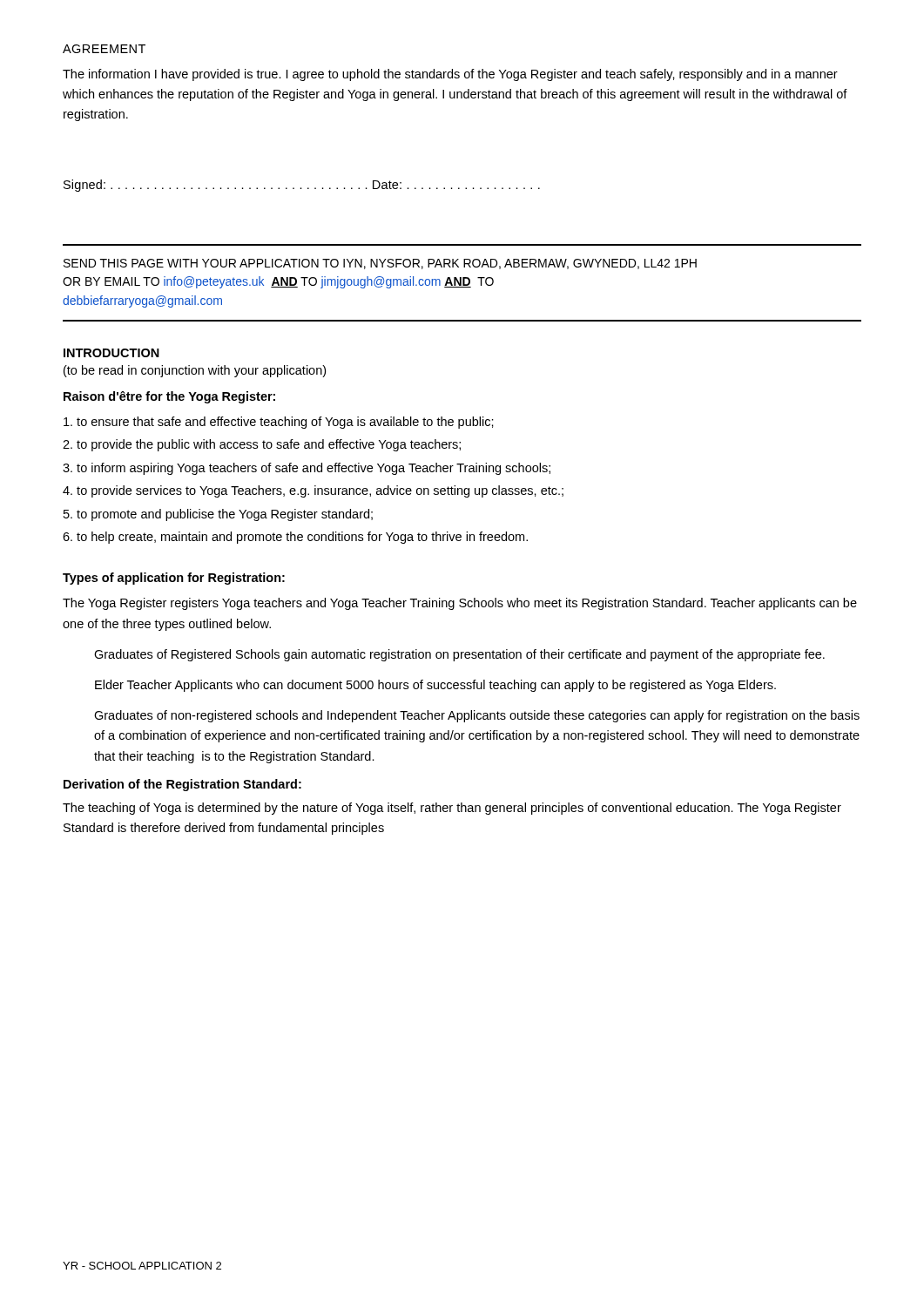924x1307 pixels.
Task: Click on the block starting "Elder Teacher Applicants who can"
Action: click(435, 685)
